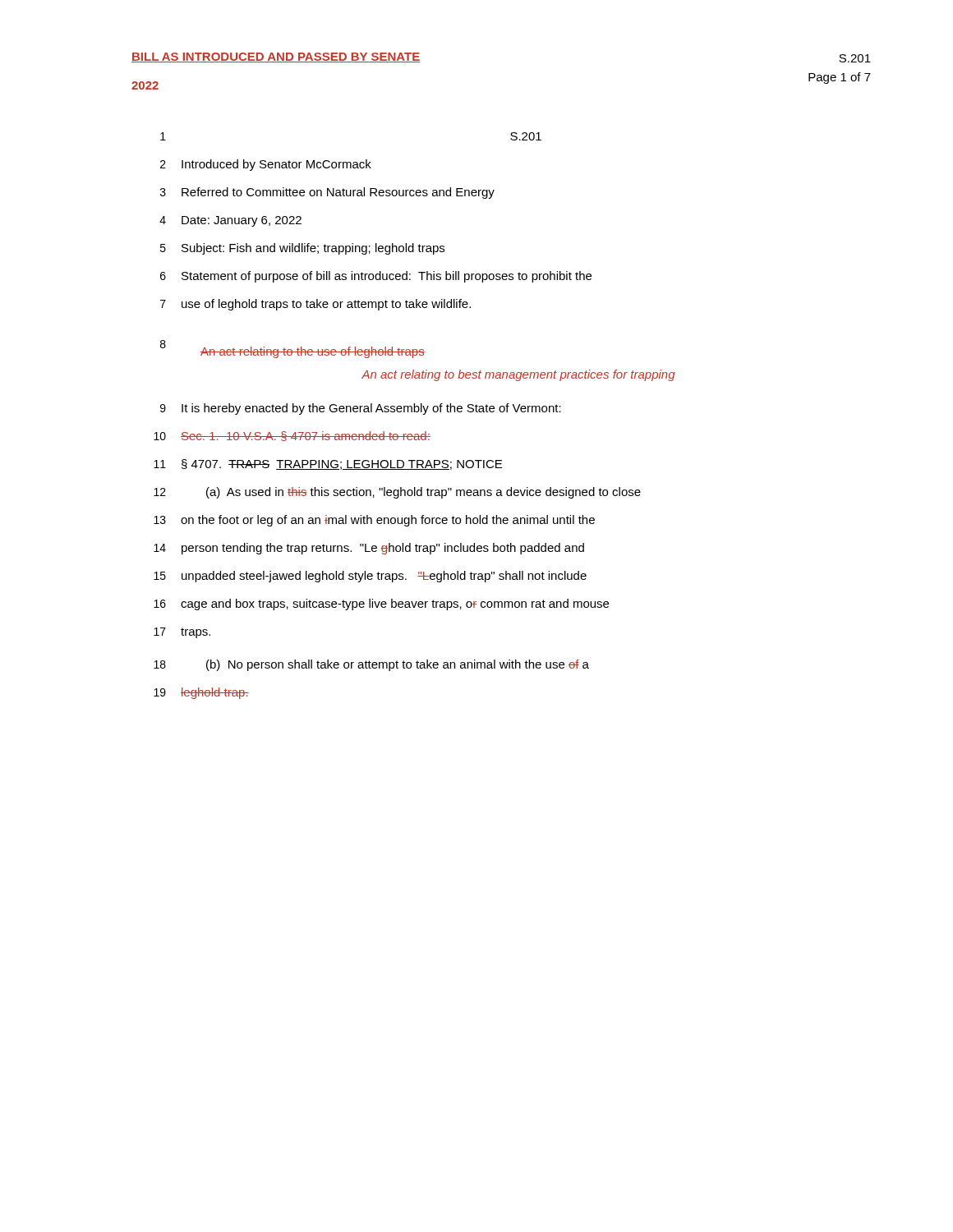
Task: Where is the passage that starts "13 on the foot"?
Action: tap(501, 520)
